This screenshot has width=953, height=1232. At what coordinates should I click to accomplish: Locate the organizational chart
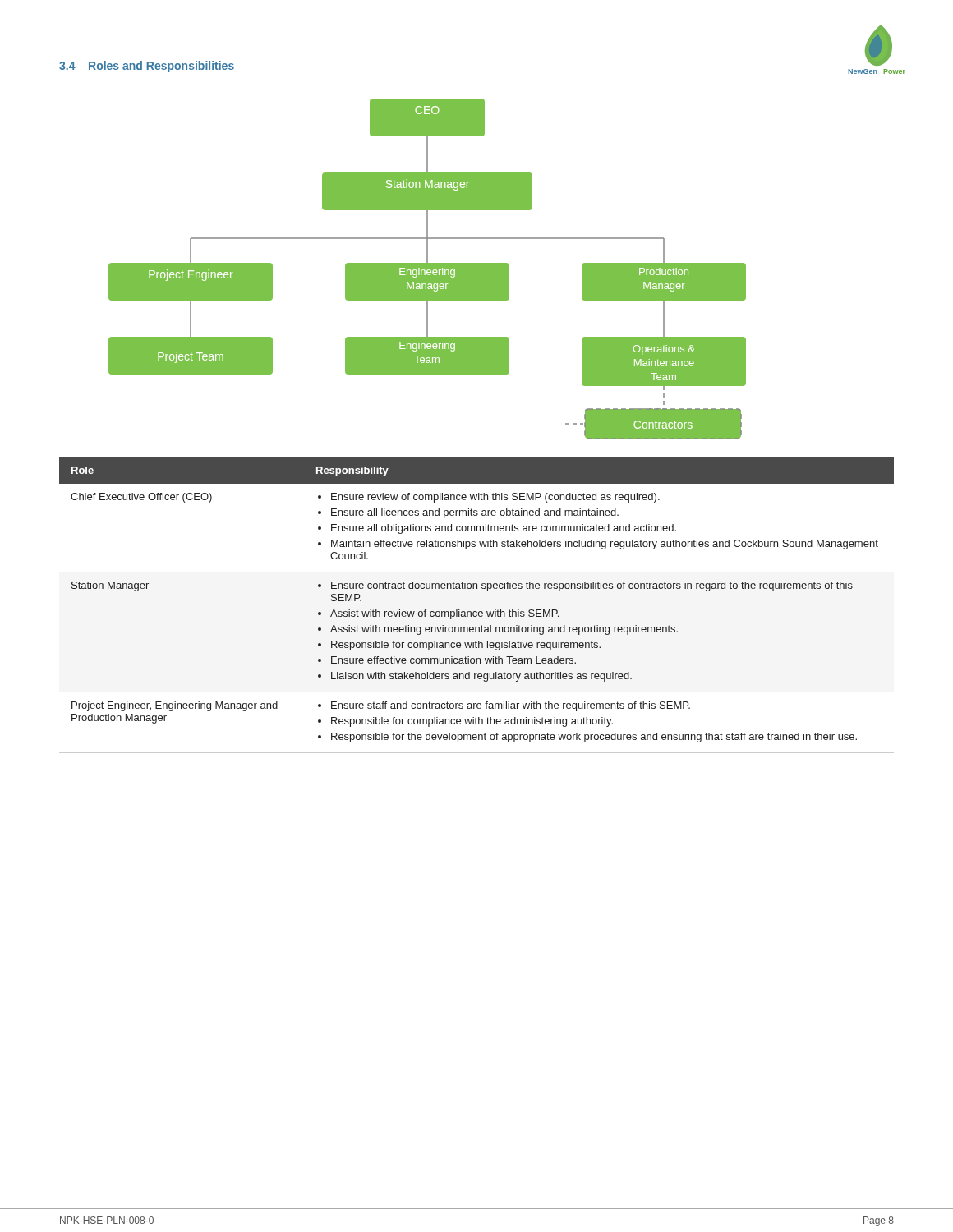coord(476,267)
